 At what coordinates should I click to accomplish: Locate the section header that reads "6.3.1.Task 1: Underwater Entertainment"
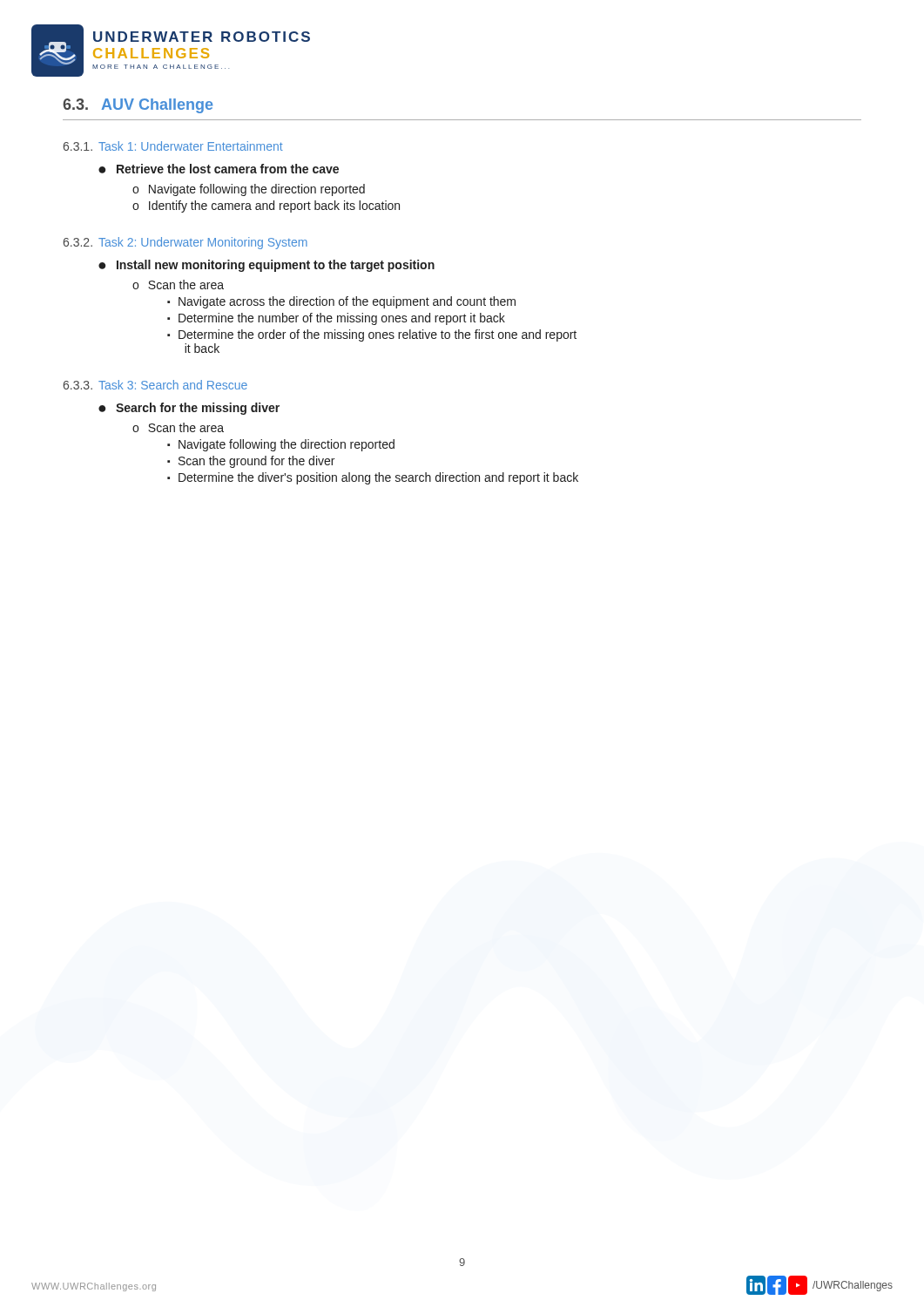point(173,146)
